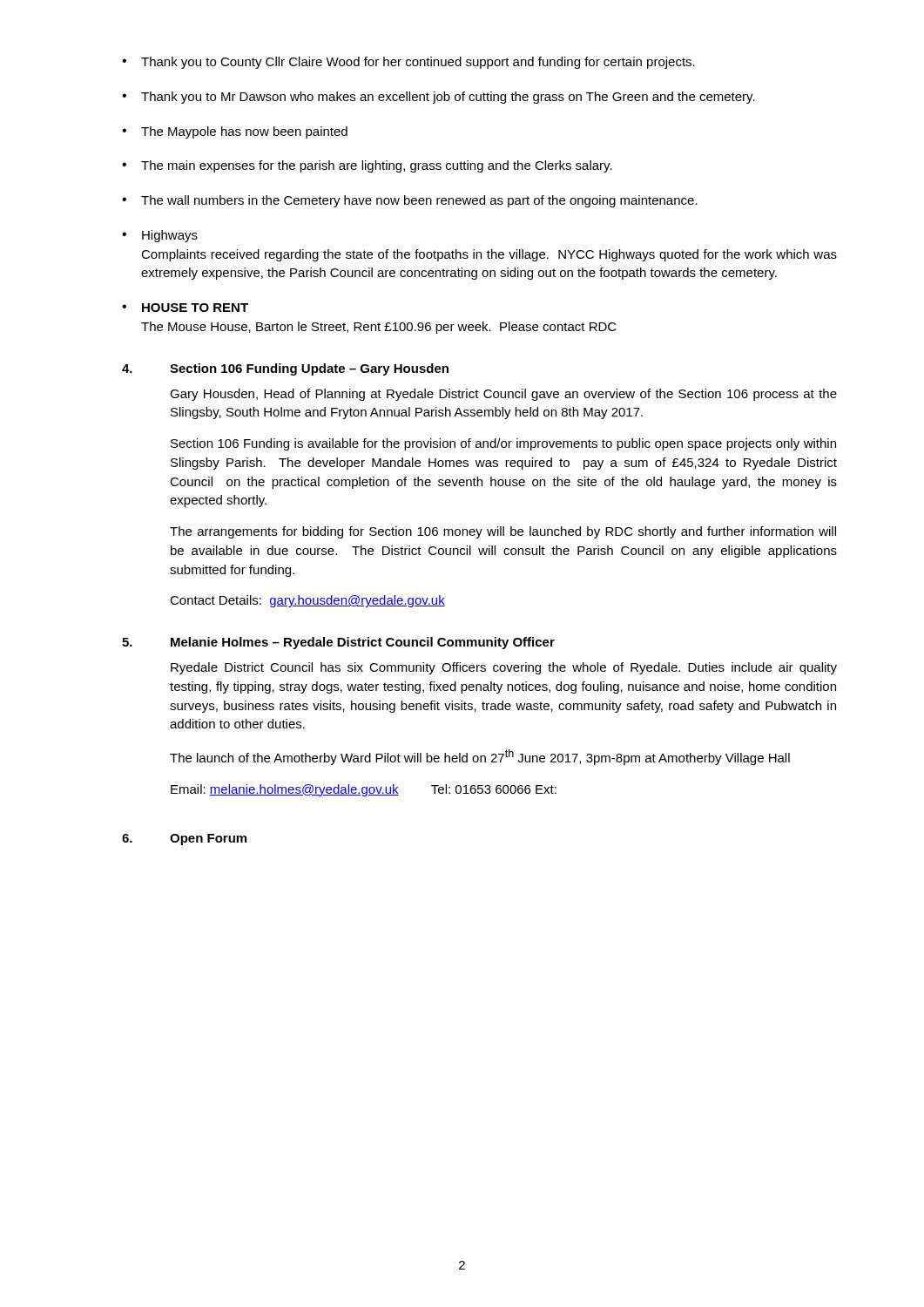Locate the element starting "Section 106 Funding is"

[x=503, y=472]
